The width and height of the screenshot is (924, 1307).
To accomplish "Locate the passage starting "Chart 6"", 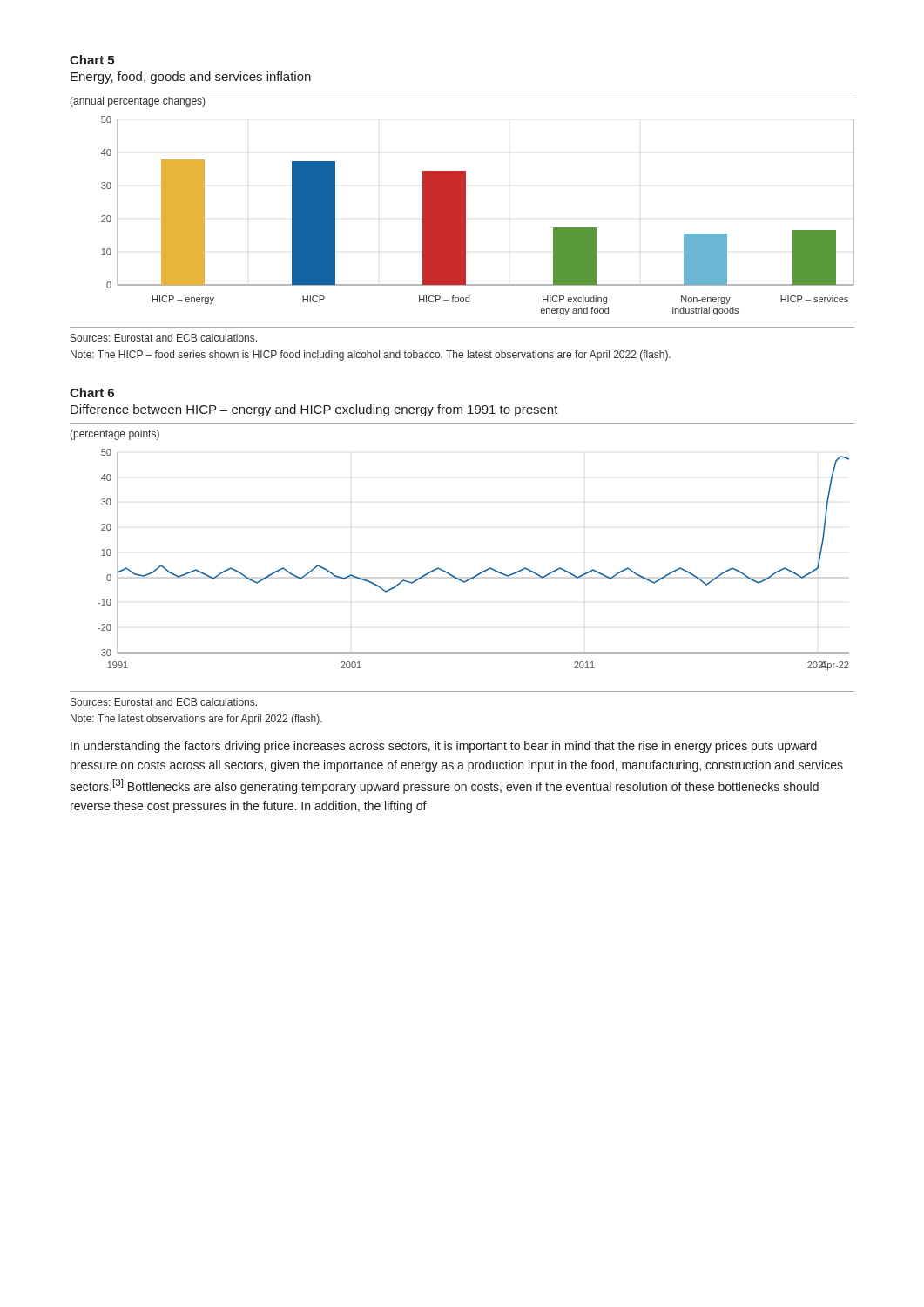I will pyautogui.click(x=92, y=393).
